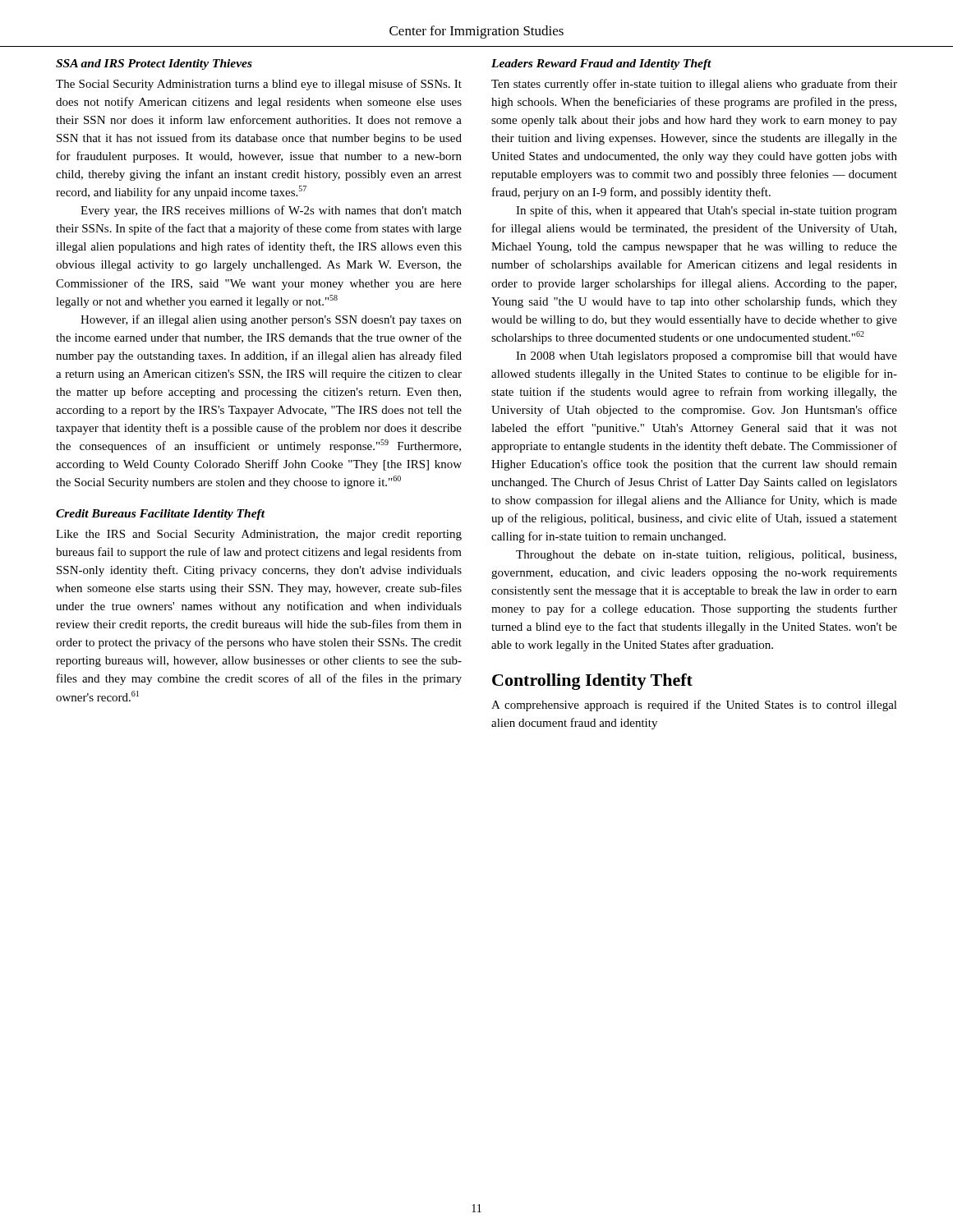Find the text block starting "Like the IRS and Social Security Administration,"
The image size is (953, 1232).
(x=259, y=615)
